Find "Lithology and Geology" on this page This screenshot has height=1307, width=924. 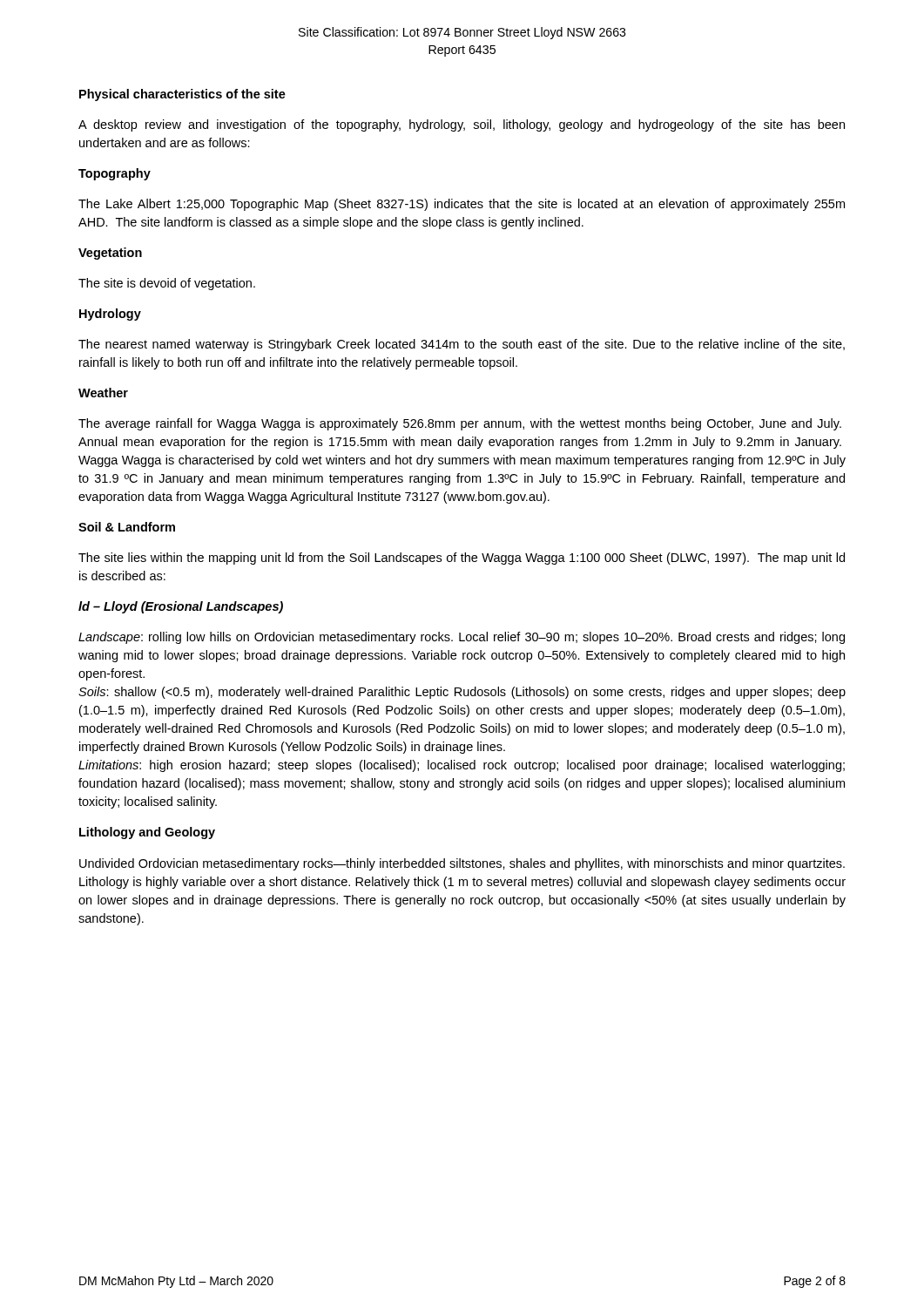click(x=147, y=833)
